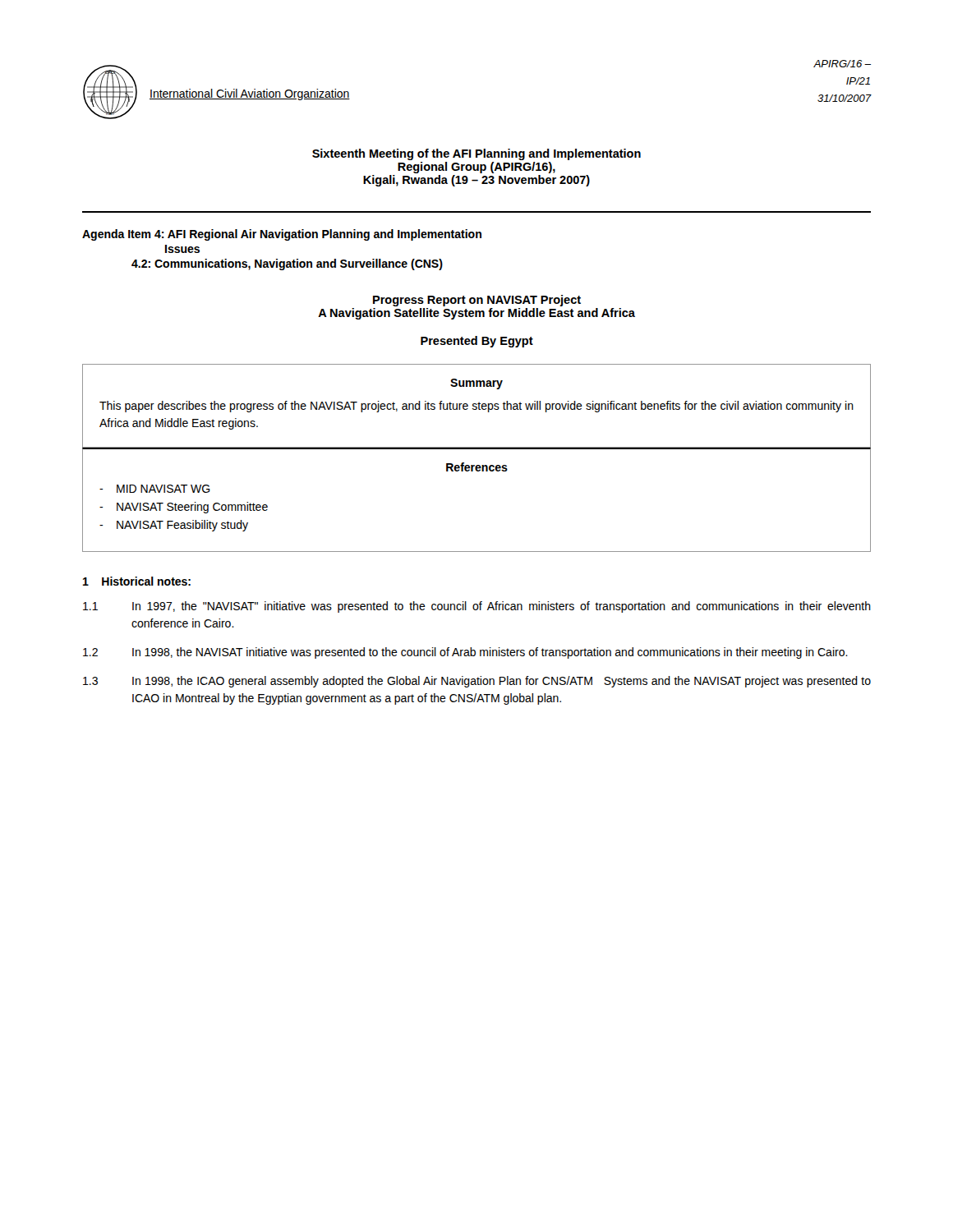Select the passage starting "MID NAVISAT WG"
The width and height of the screenshot is (953, 1232).
(163, 489)
